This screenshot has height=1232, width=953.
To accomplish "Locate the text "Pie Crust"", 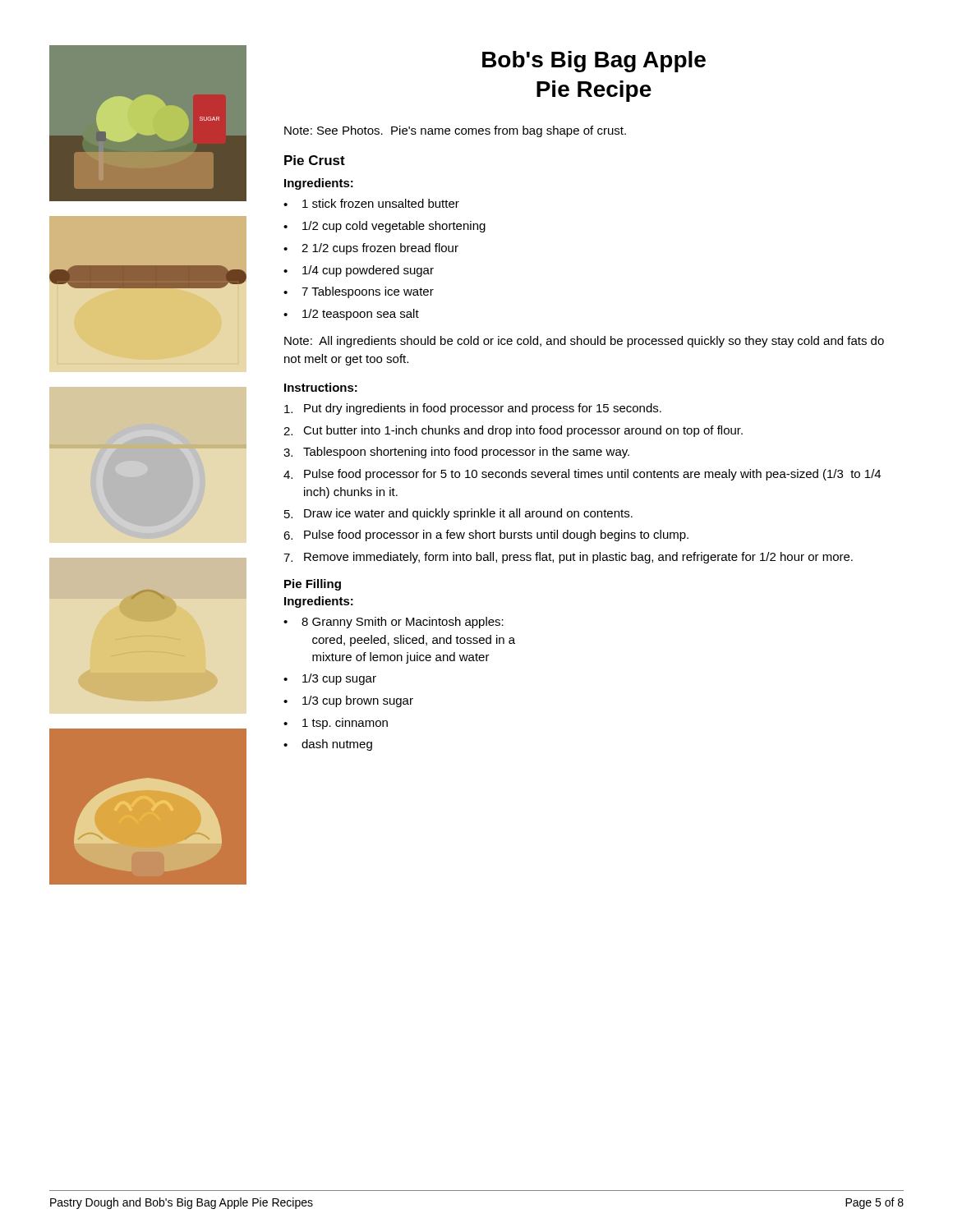I will point(314,161).
